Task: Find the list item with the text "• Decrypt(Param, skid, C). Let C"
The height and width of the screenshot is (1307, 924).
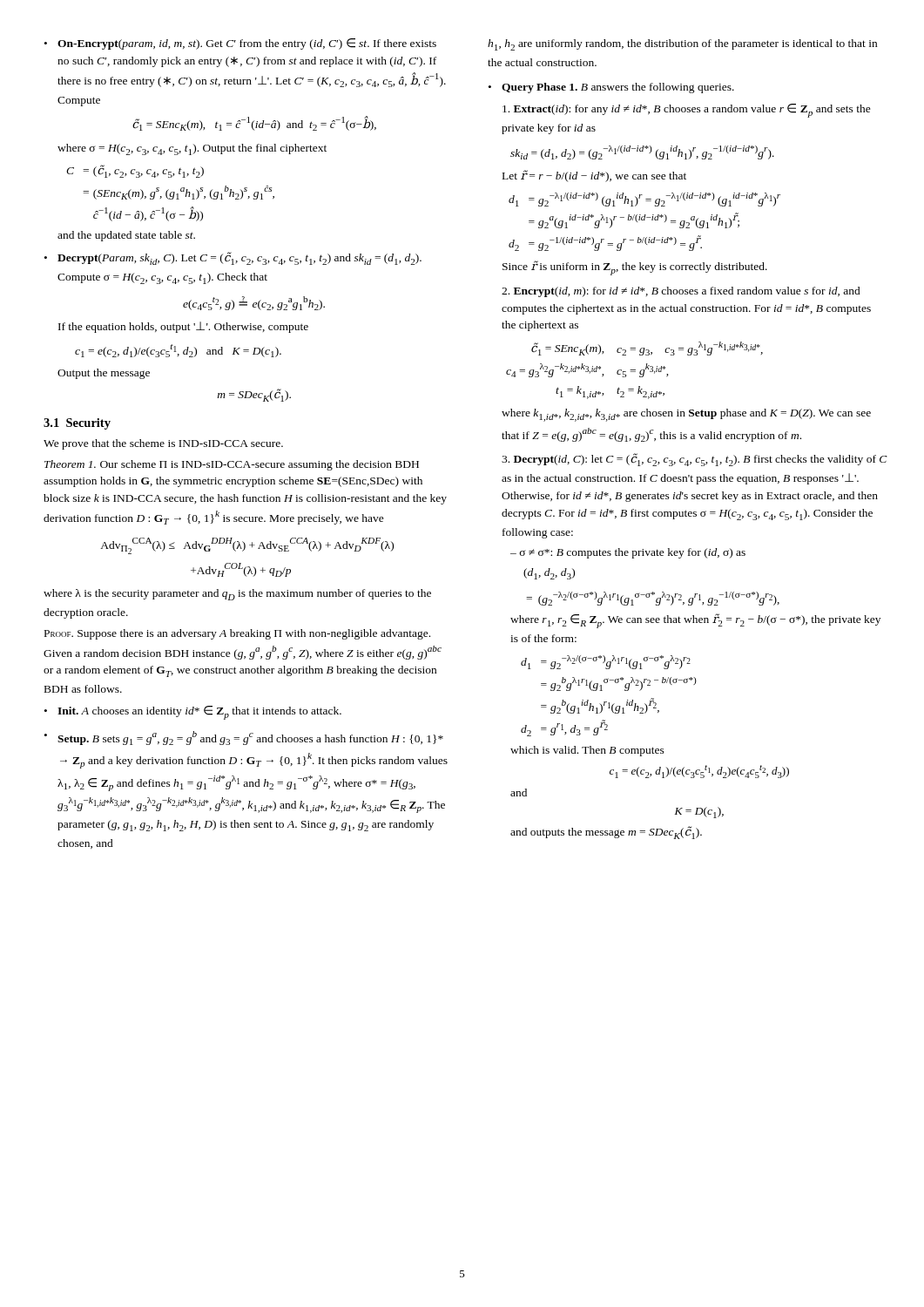Action: click(247, 327)
